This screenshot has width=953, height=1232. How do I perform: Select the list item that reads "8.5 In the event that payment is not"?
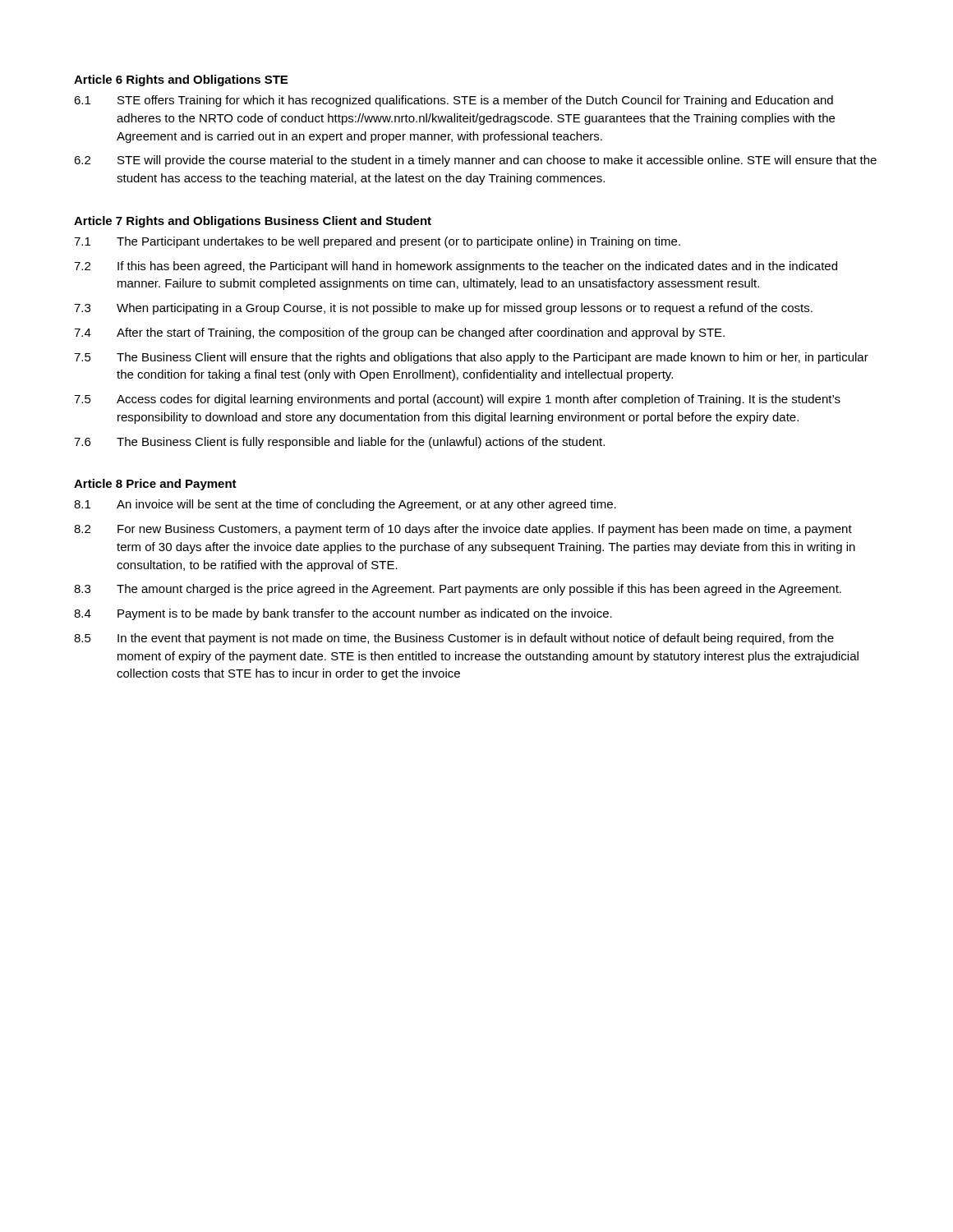pyautogui.click(x=476, y=656)
